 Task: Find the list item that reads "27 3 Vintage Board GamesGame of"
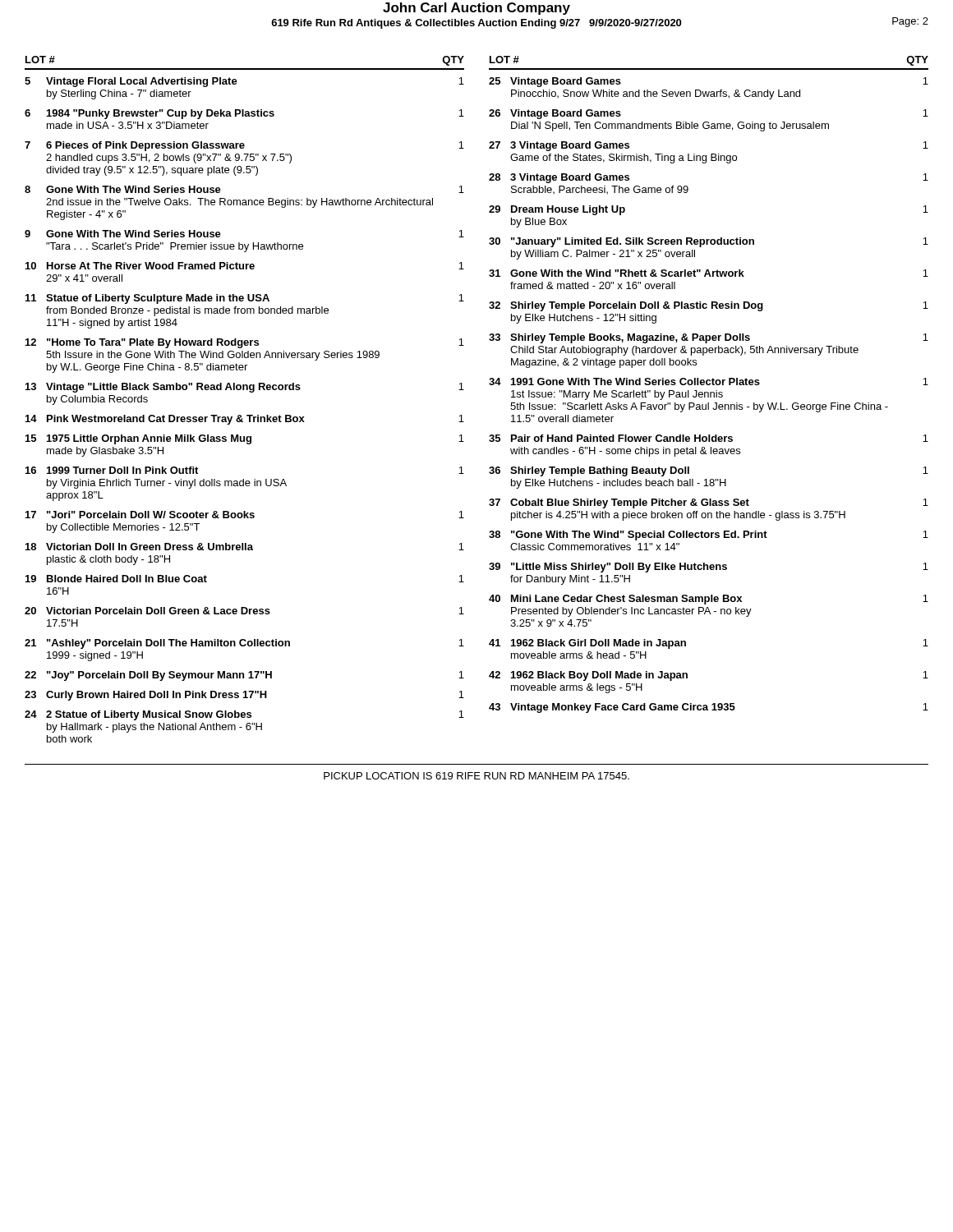click(x=709, y=151)
